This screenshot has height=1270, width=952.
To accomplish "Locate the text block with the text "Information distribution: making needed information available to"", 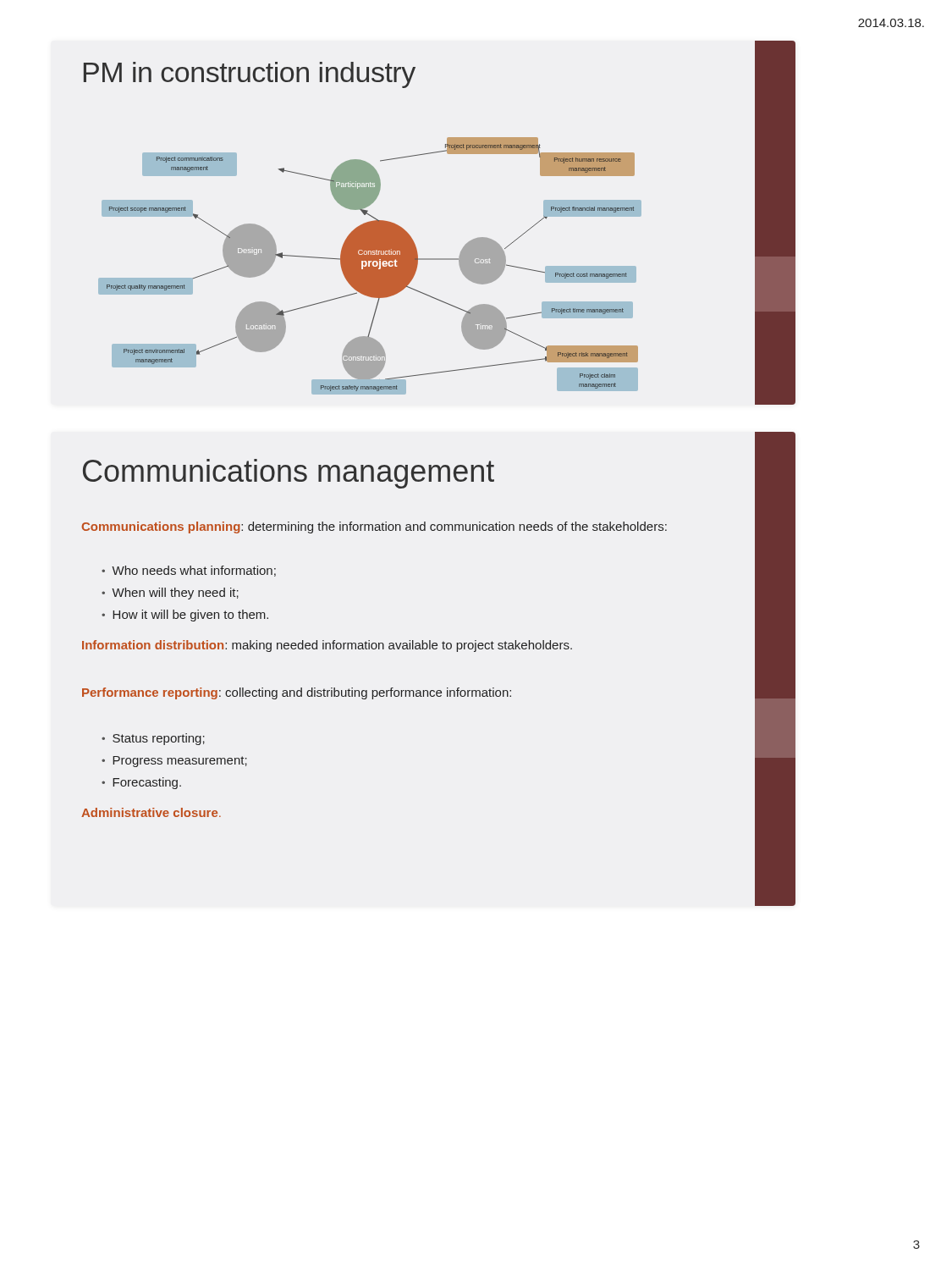I will coord(327,645).
